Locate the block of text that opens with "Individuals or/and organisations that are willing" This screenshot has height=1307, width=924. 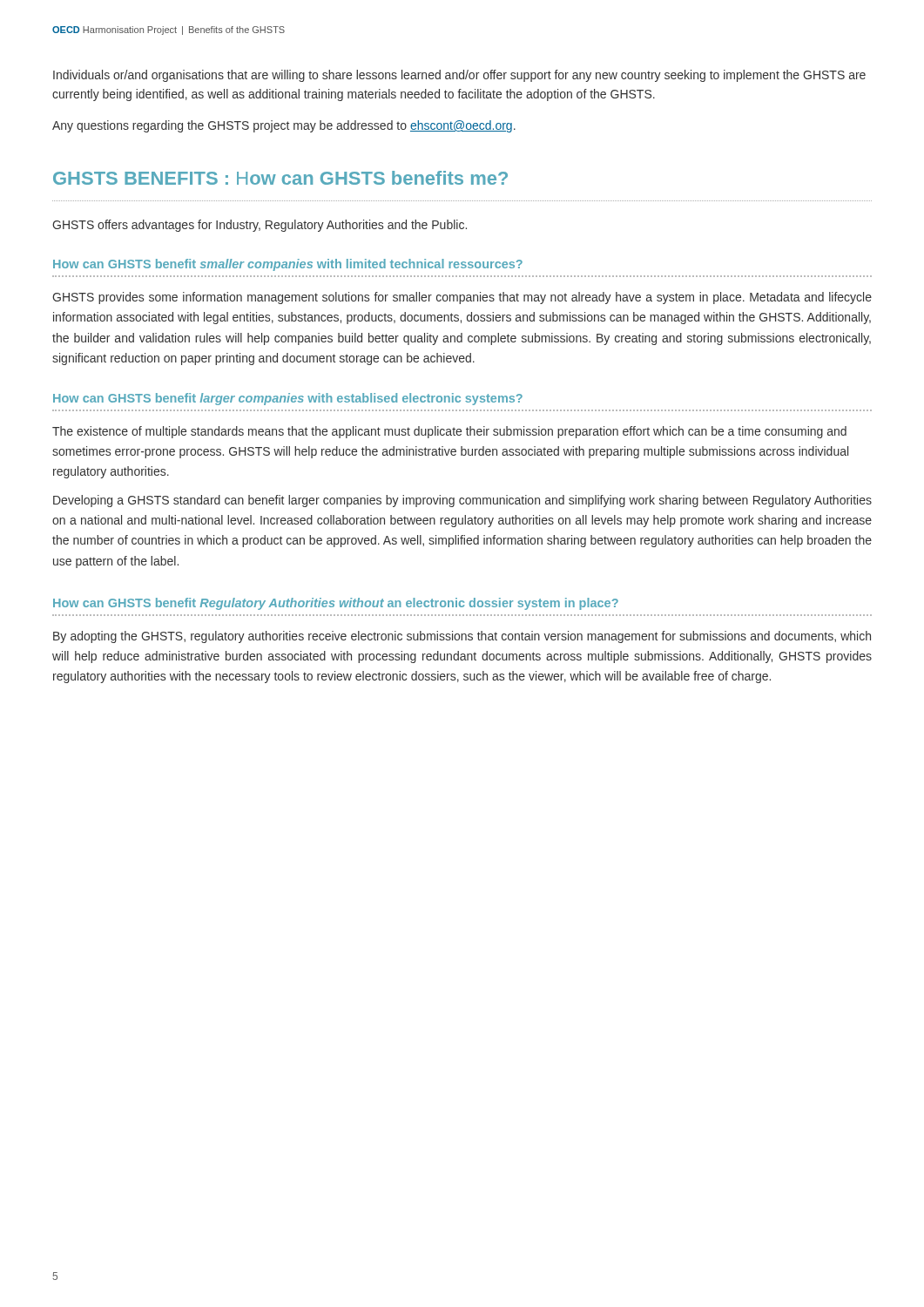tap(459, 85)
